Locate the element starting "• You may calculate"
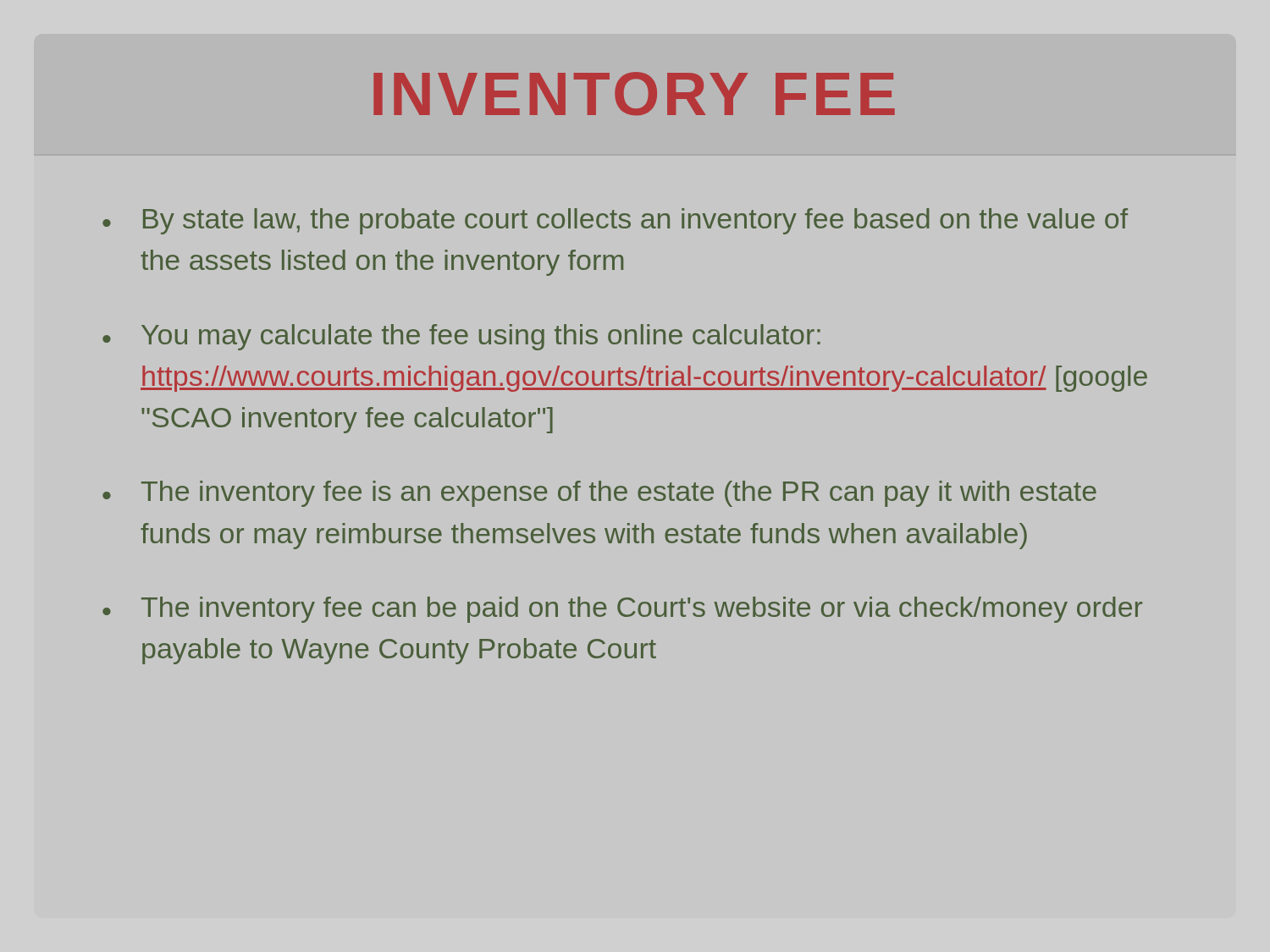1270x952 pixels. tap(635, 376)
